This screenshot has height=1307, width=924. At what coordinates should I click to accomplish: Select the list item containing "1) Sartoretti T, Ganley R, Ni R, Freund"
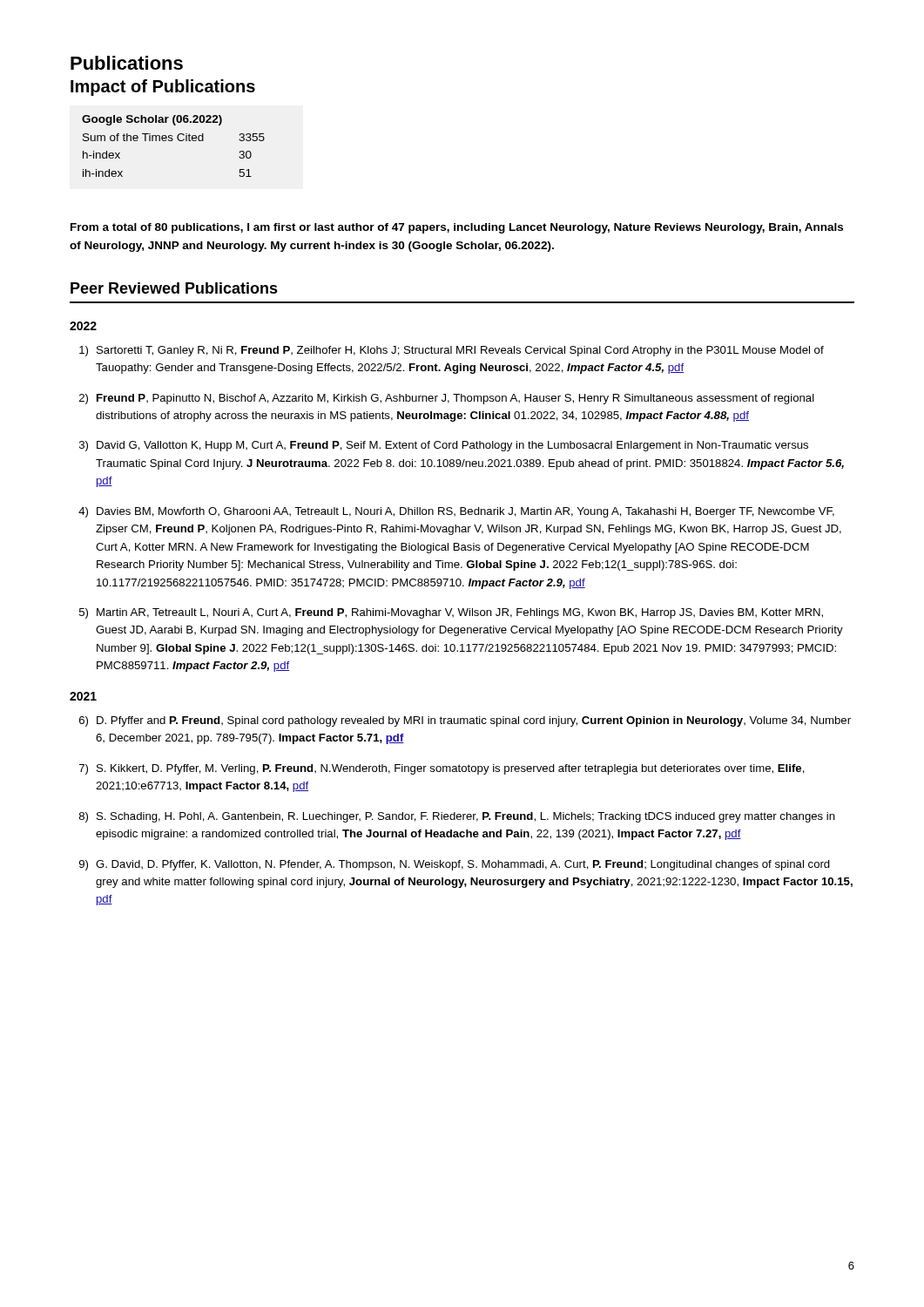[462, 359]
